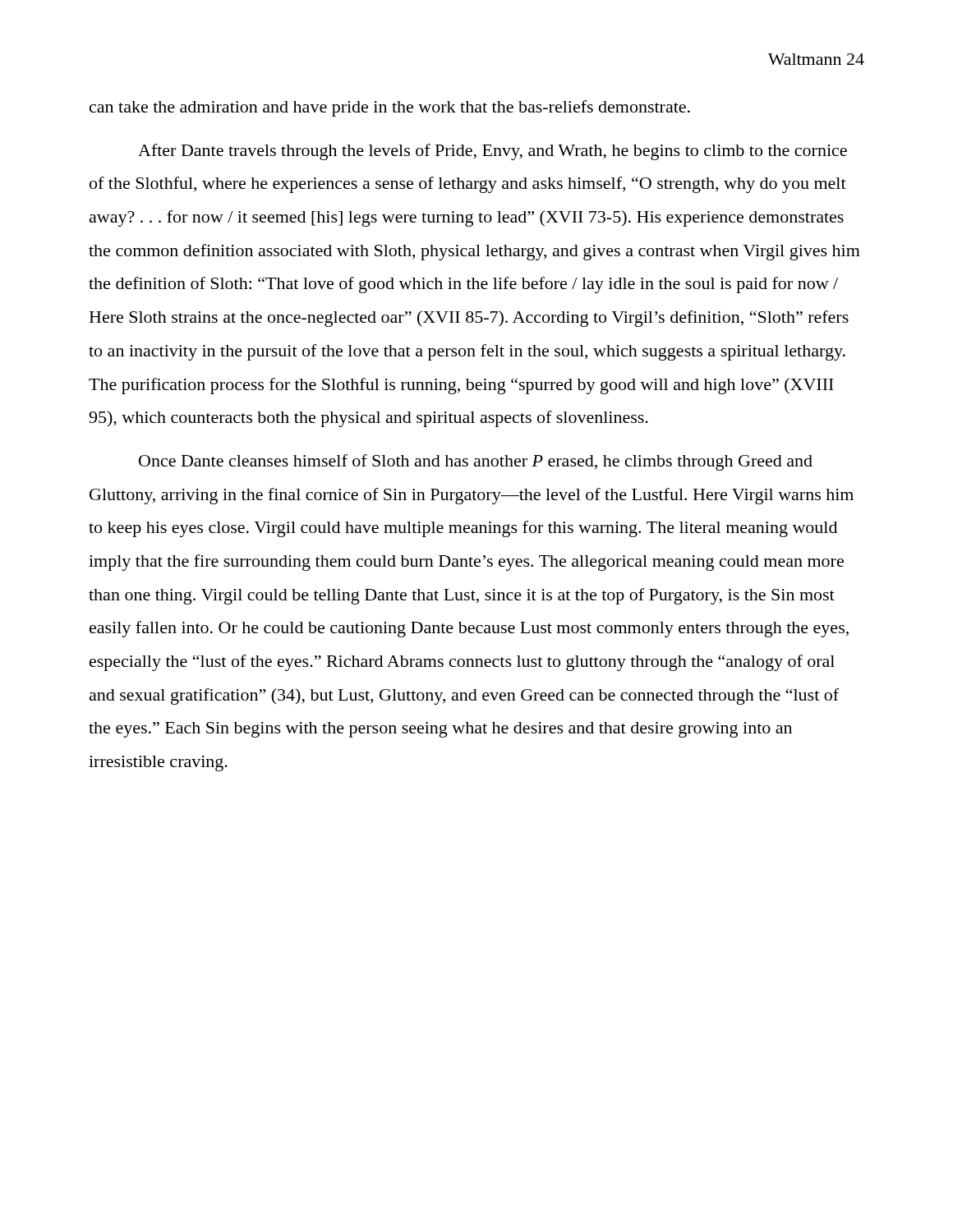Find the text block containing "Once Dante cleanses"
The height and width of the screenshot is (1232, 953).
click(x=471, y=611)
